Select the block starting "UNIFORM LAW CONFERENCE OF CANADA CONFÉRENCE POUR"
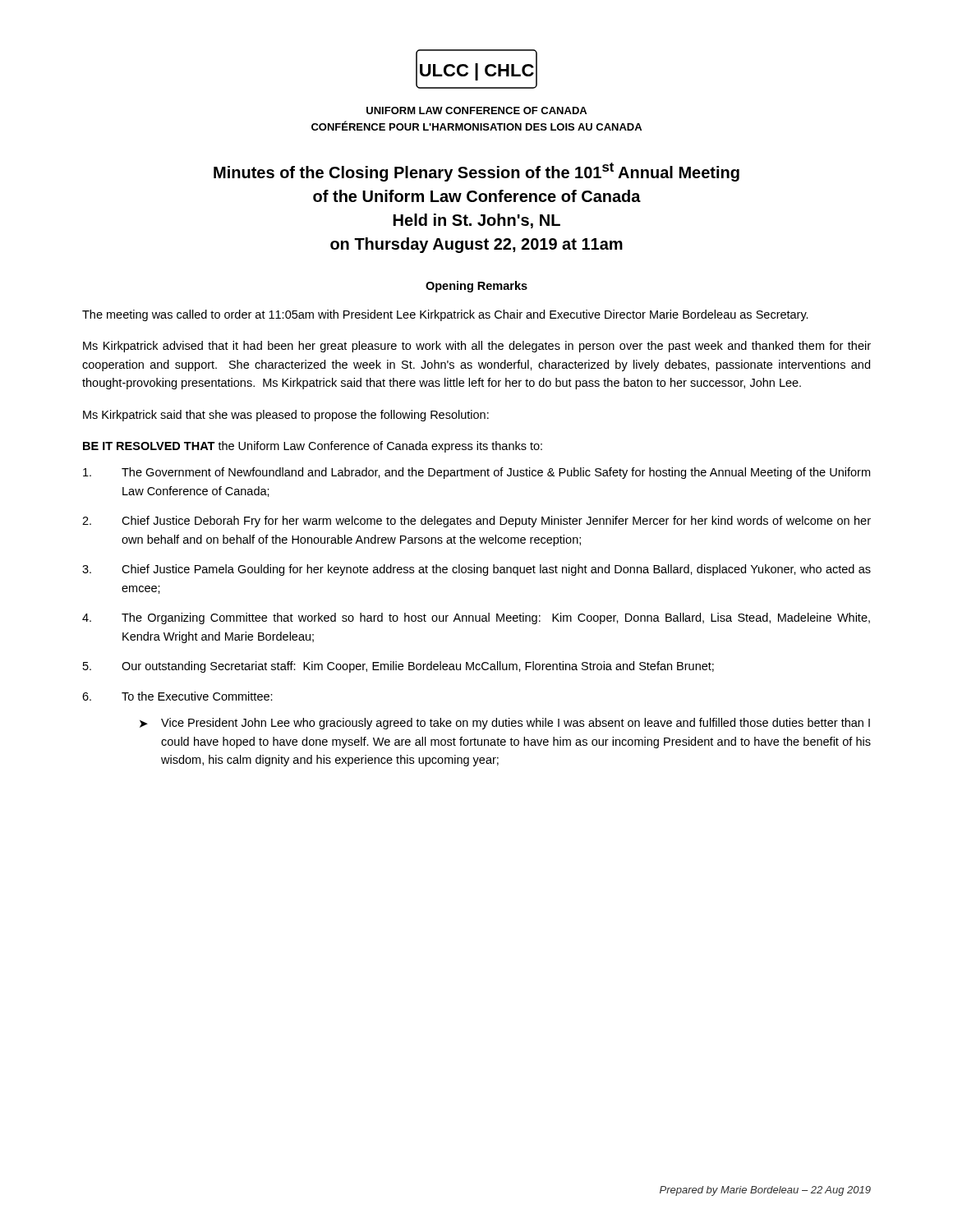 point(476,119)
